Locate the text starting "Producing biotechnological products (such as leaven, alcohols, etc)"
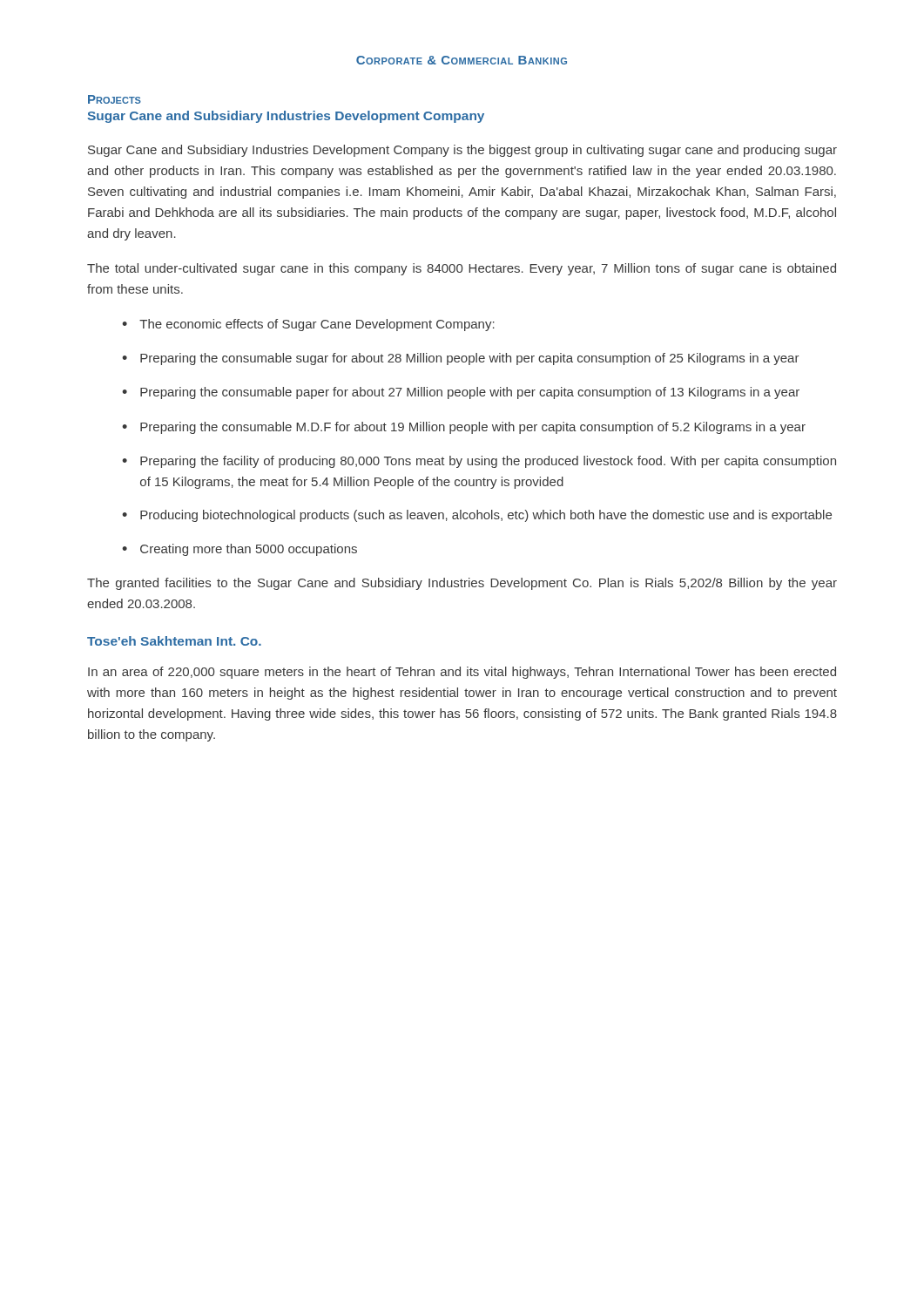Viewport: 924px width, 1307px height. pos(486,514)
